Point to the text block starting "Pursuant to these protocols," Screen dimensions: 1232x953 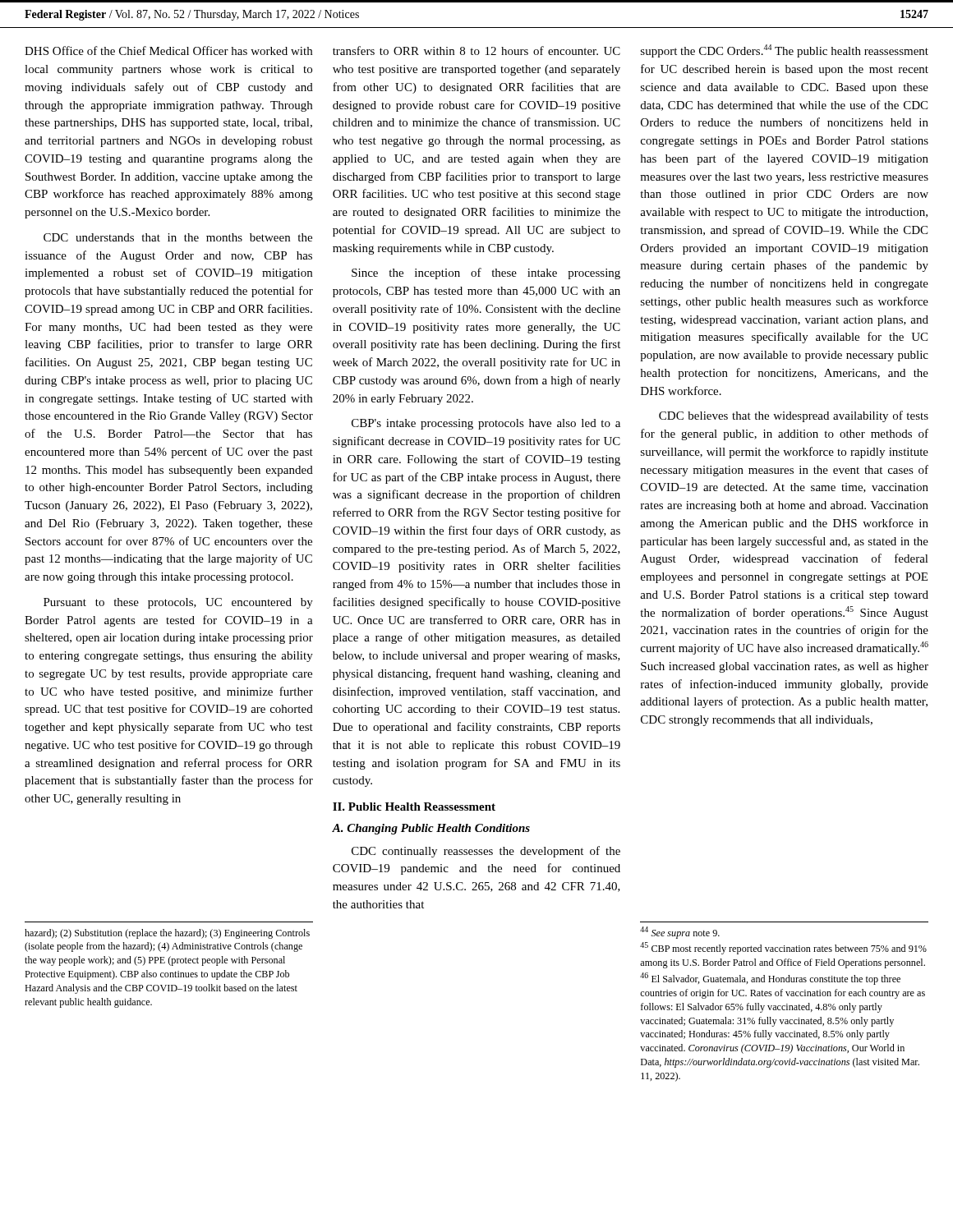[x=169, y=701]
